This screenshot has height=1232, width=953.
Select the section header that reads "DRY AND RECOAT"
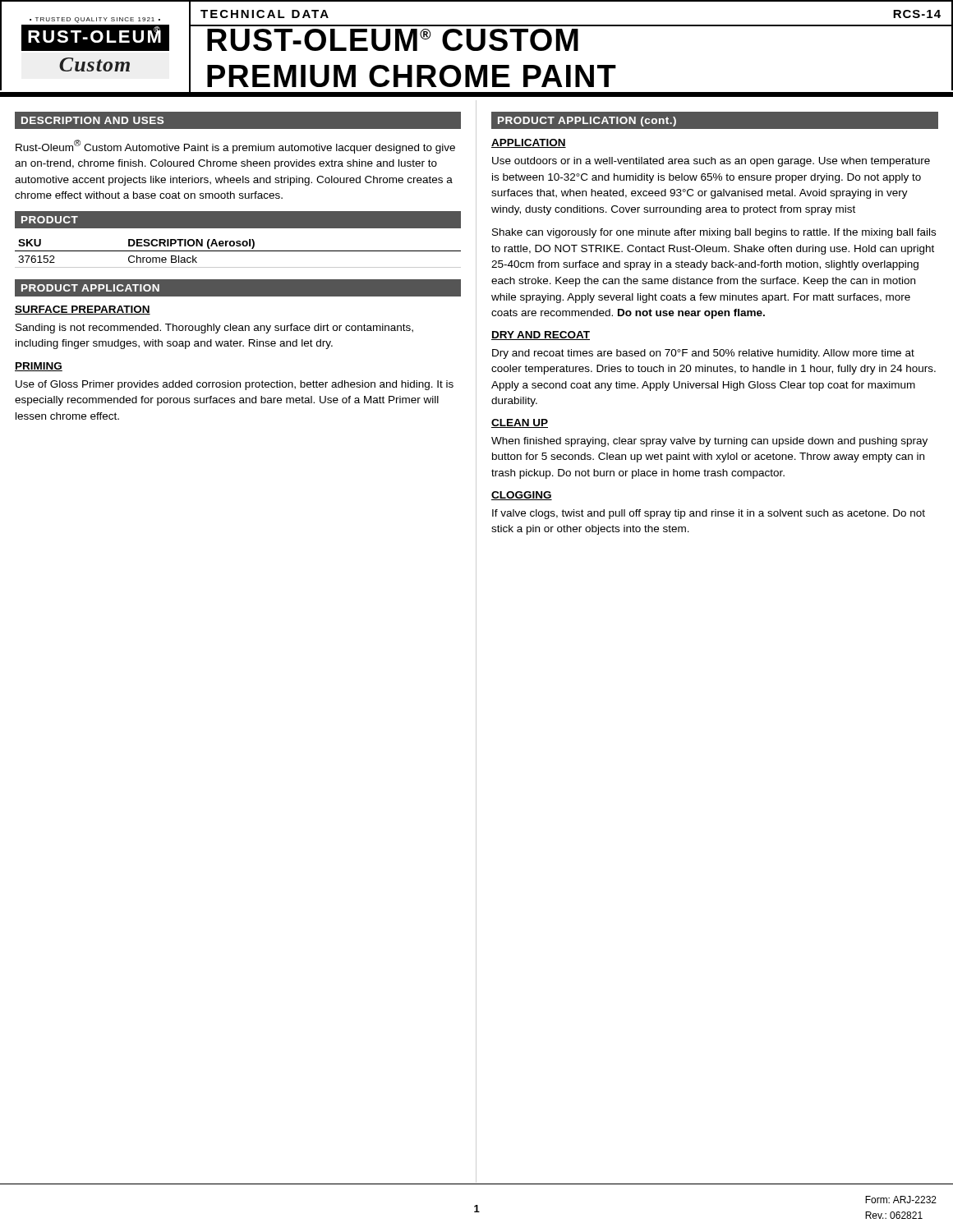[x=541, y=334]
